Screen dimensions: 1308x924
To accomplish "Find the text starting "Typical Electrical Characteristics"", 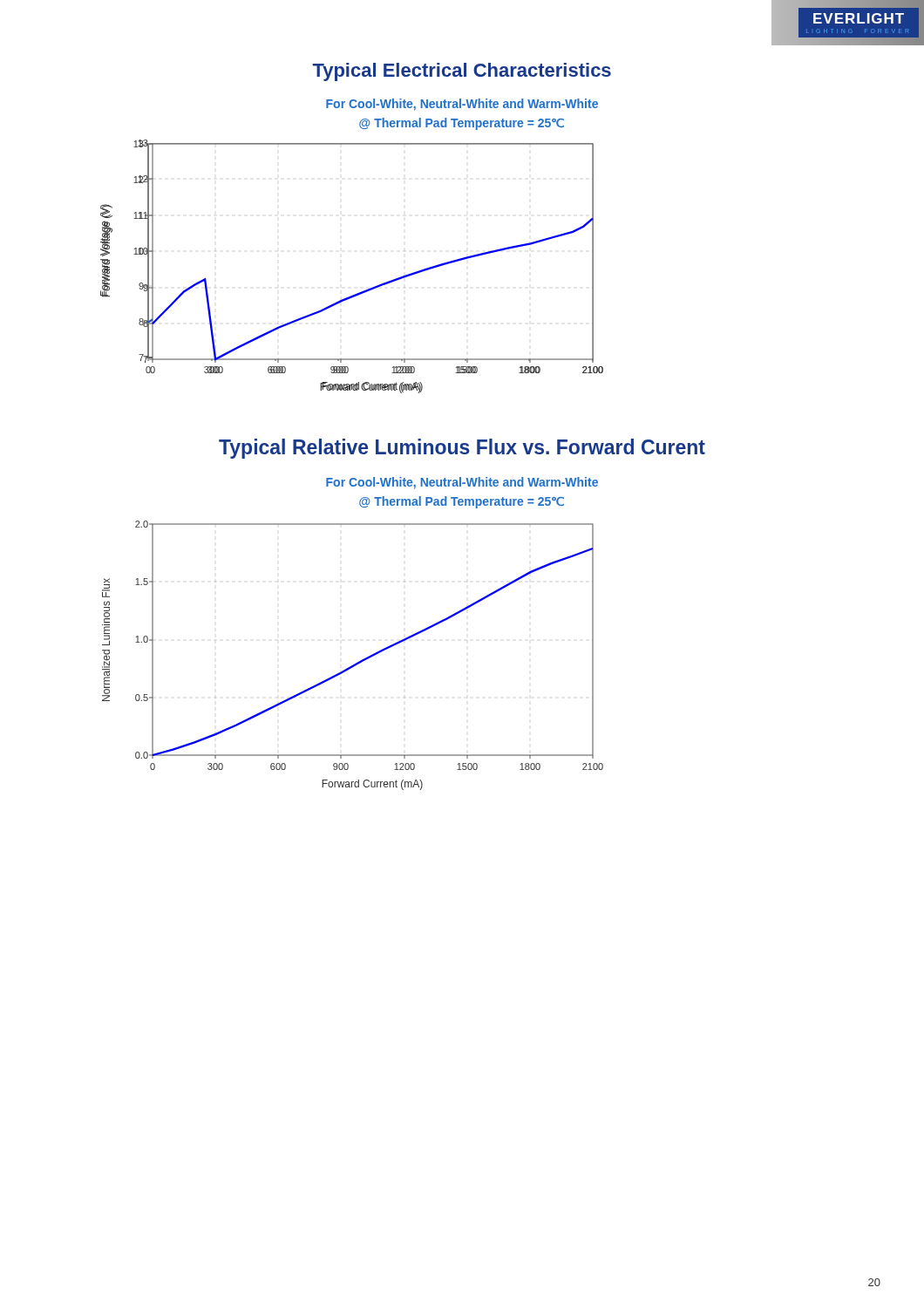I will [x=462, y=70].
